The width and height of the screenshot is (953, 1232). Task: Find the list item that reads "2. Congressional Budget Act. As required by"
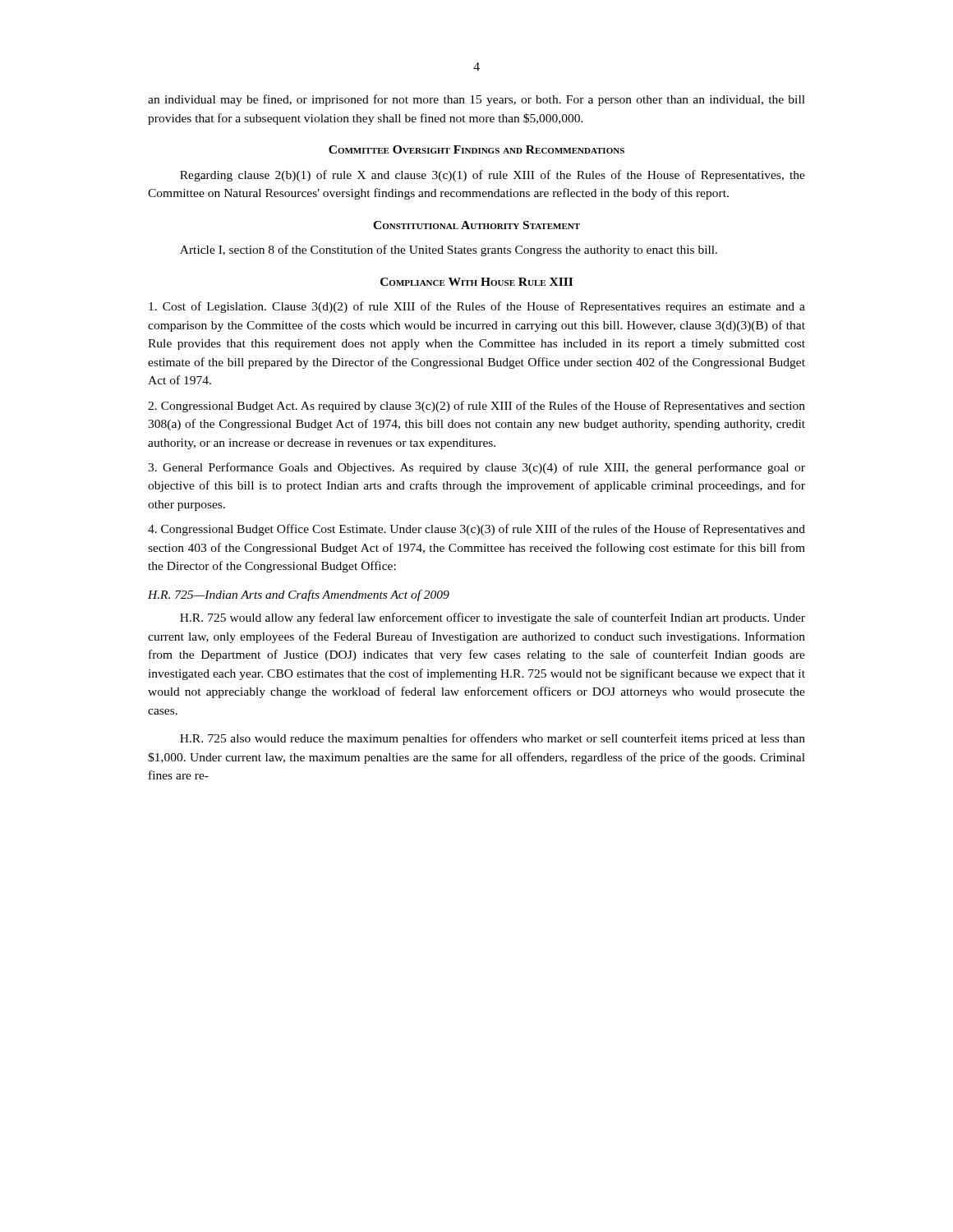point(476,423)
